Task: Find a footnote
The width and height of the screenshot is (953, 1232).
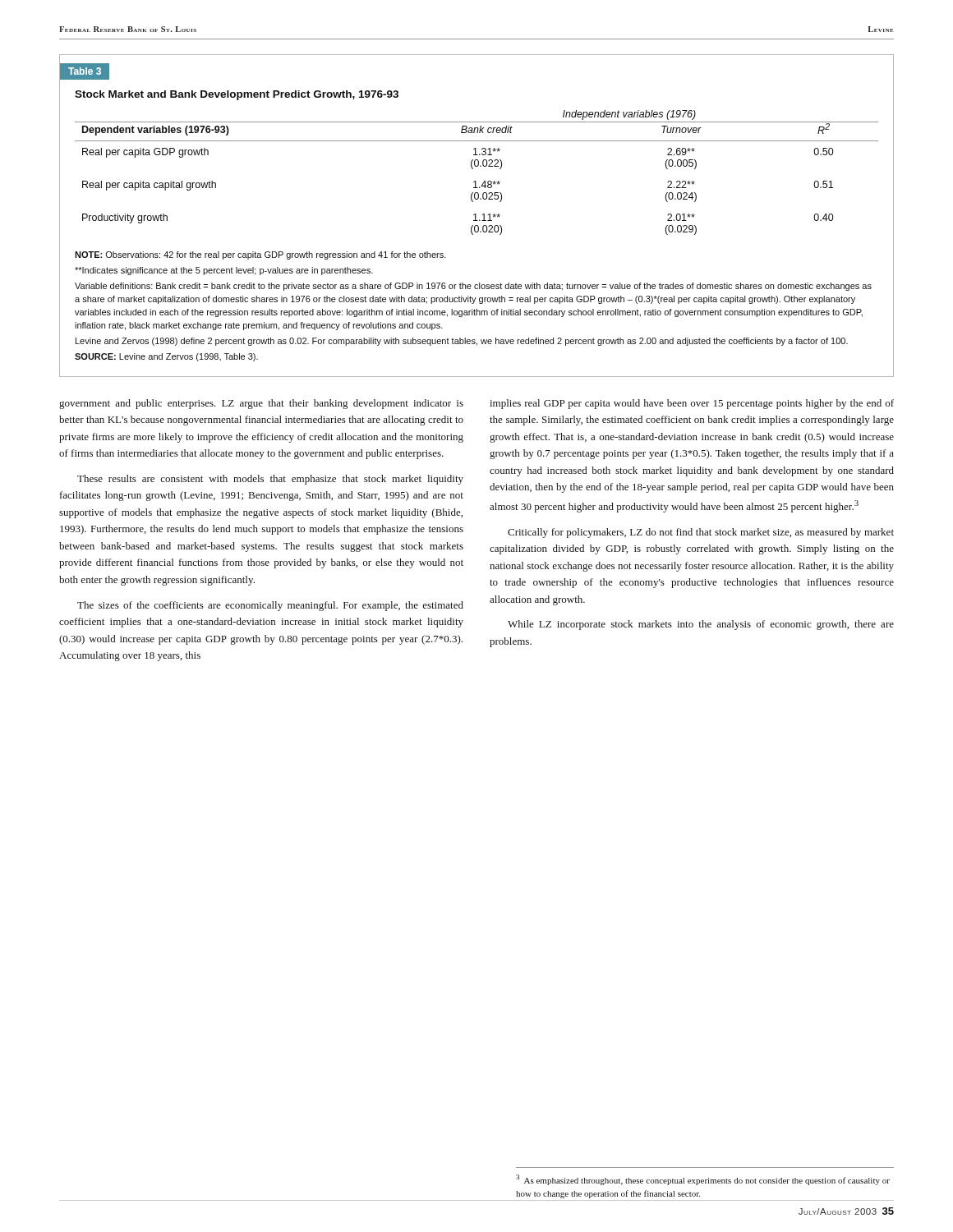Action: point(705,1187)
